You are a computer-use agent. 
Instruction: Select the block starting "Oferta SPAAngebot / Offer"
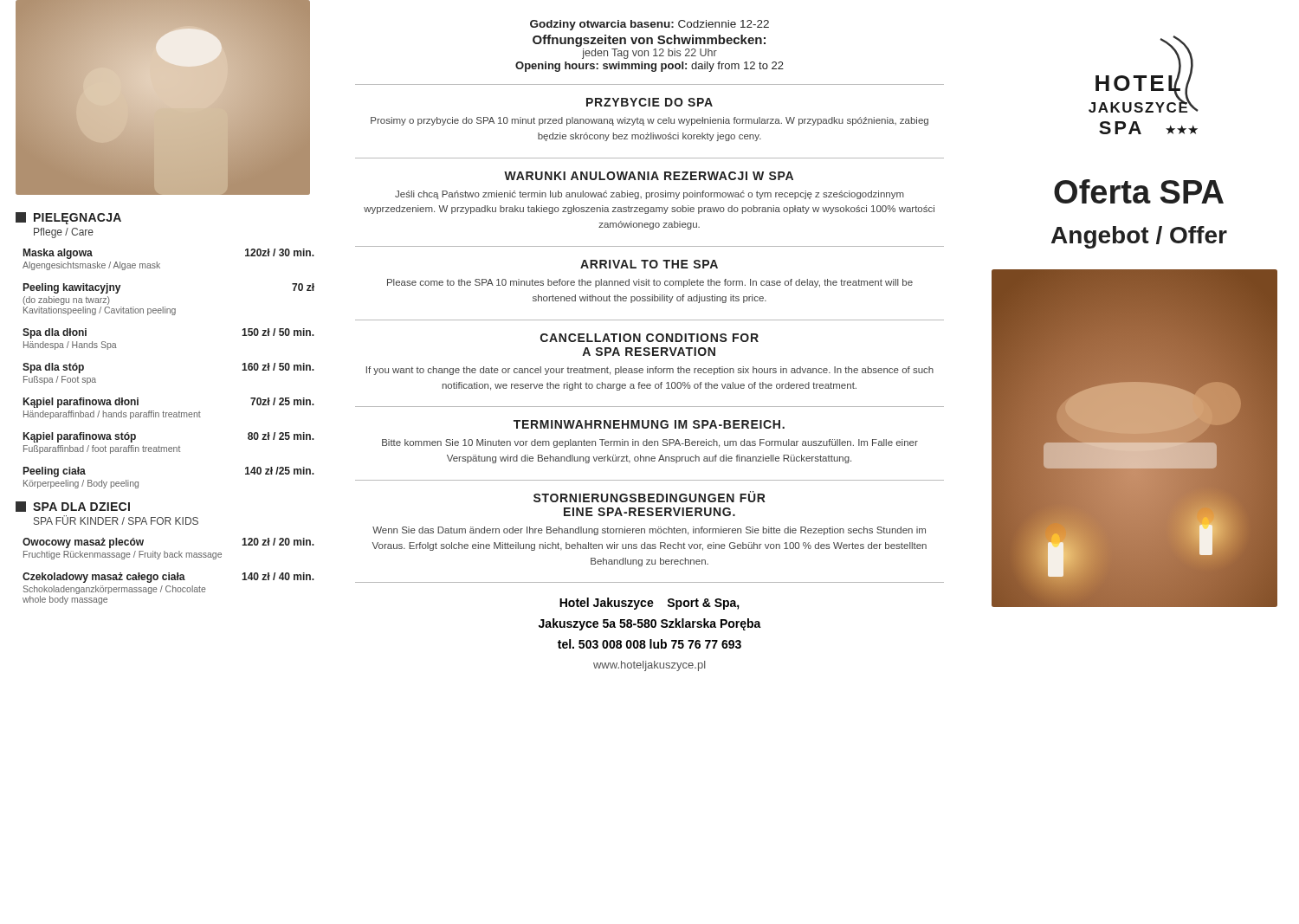tap(1139, 213)
